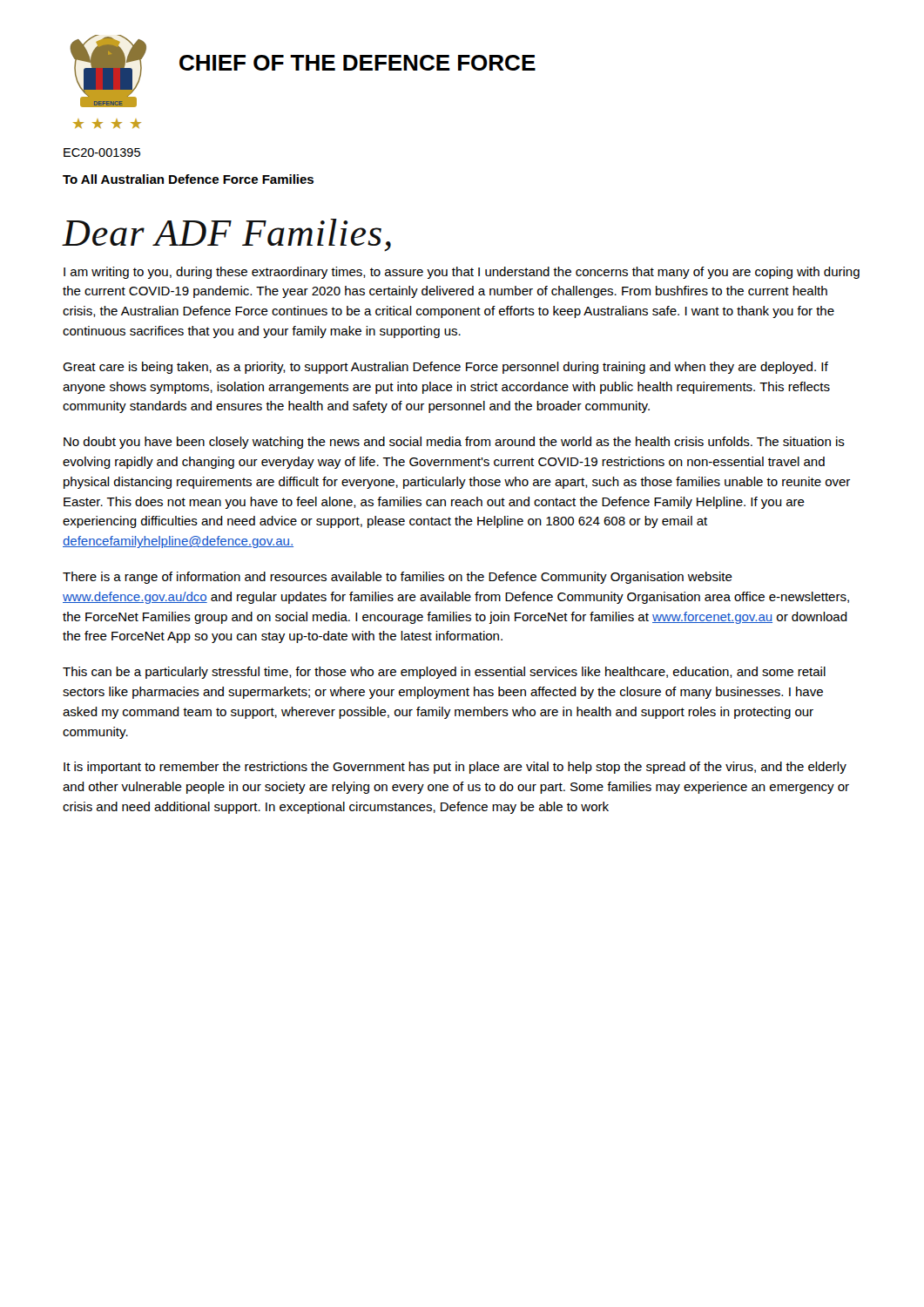Image resolution: width=924 pixels, height=1307 pixels.
Task: Select the text block that says "To All Australian Defence"
Action: [x=188, y=179]
